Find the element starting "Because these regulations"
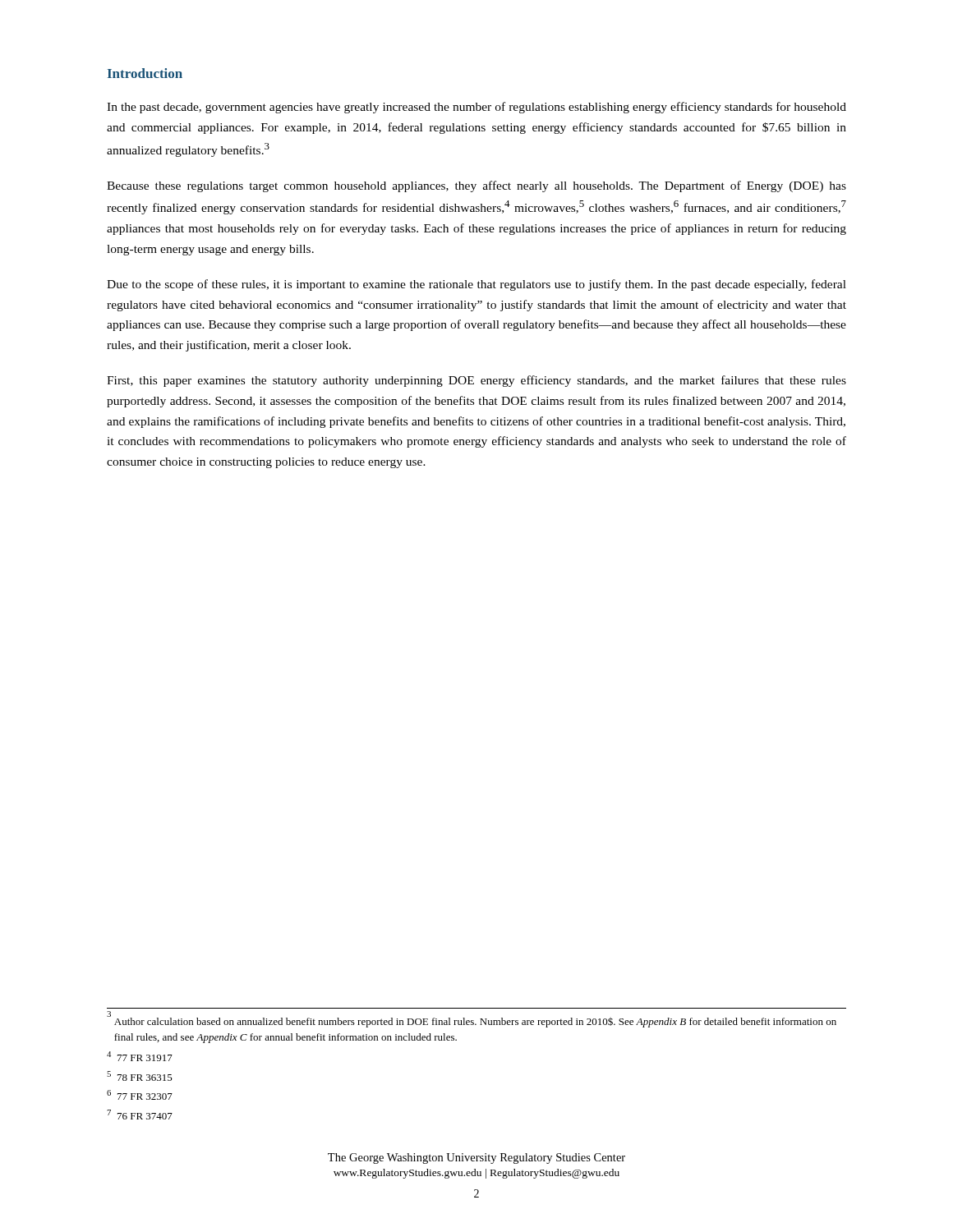This screenshot has height=1232, width=953. pyautogui.click(x=476, y=217)
